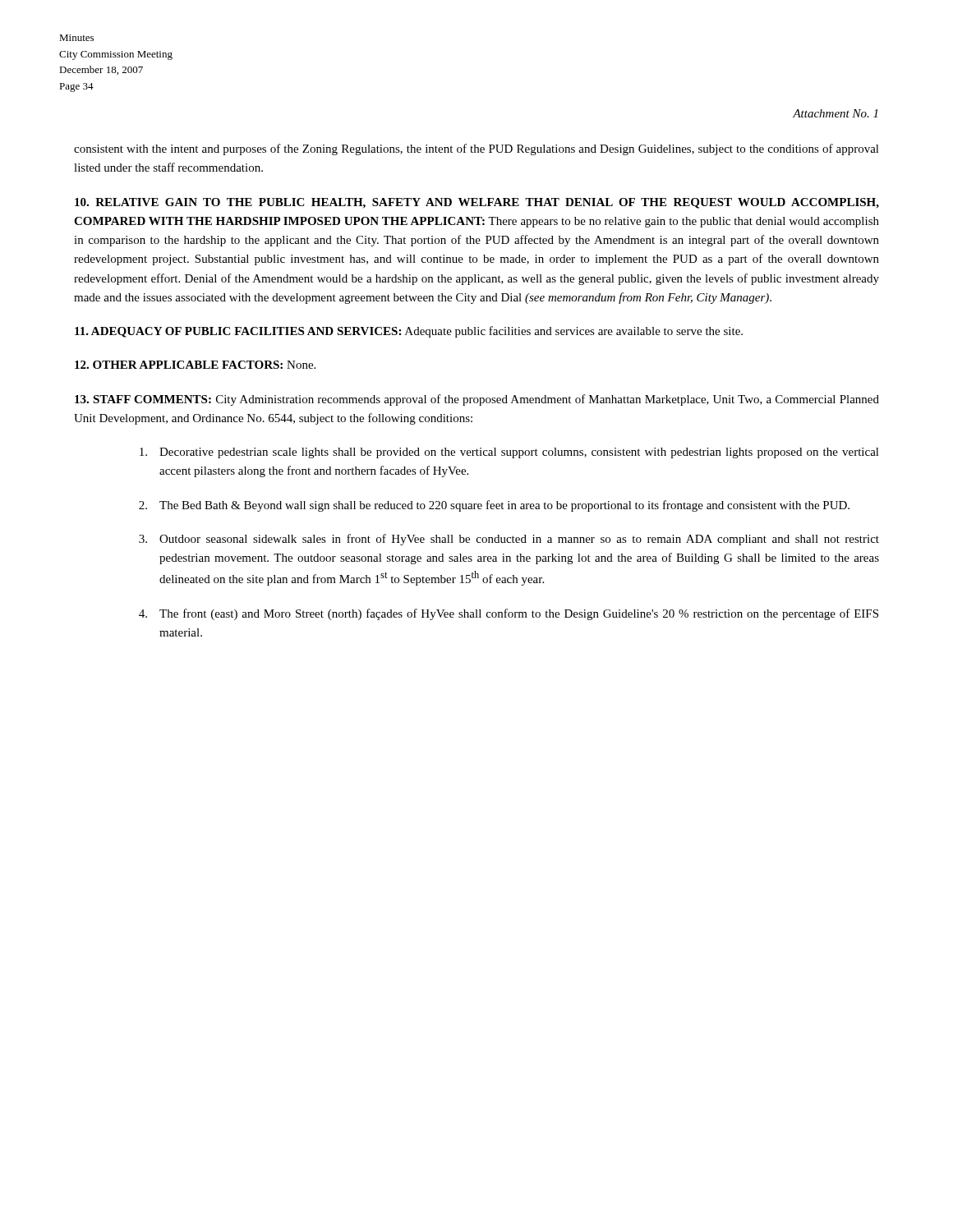Point to the block starting "ADEQUACY OF PUBLIC FACILITIES AND SERVICES:"
The height and width of the screenshot is (1232, 953).
pyautogui.click(x=476, y=331)
